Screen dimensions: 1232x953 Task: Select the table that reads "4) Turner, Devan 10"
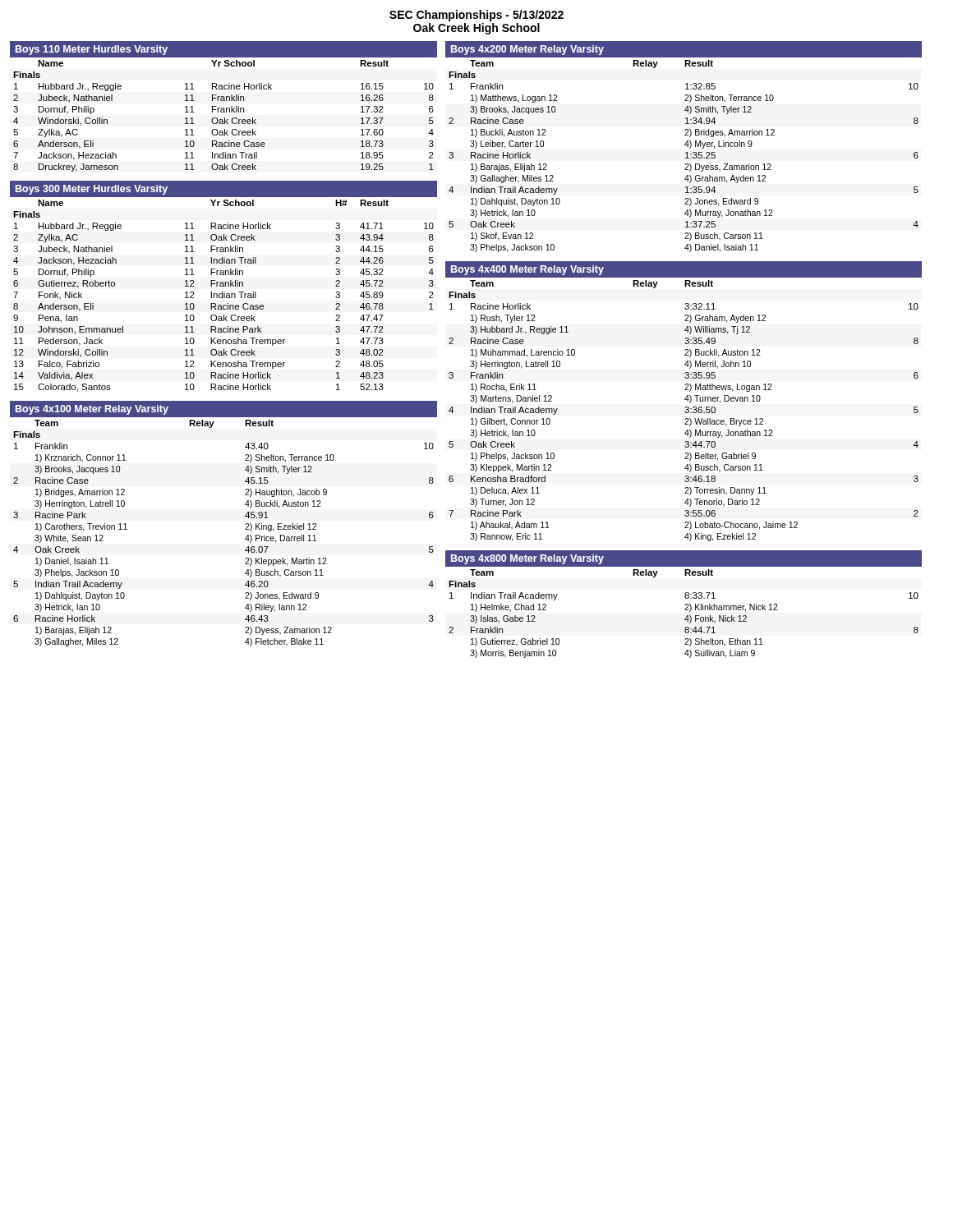(683, 402)
